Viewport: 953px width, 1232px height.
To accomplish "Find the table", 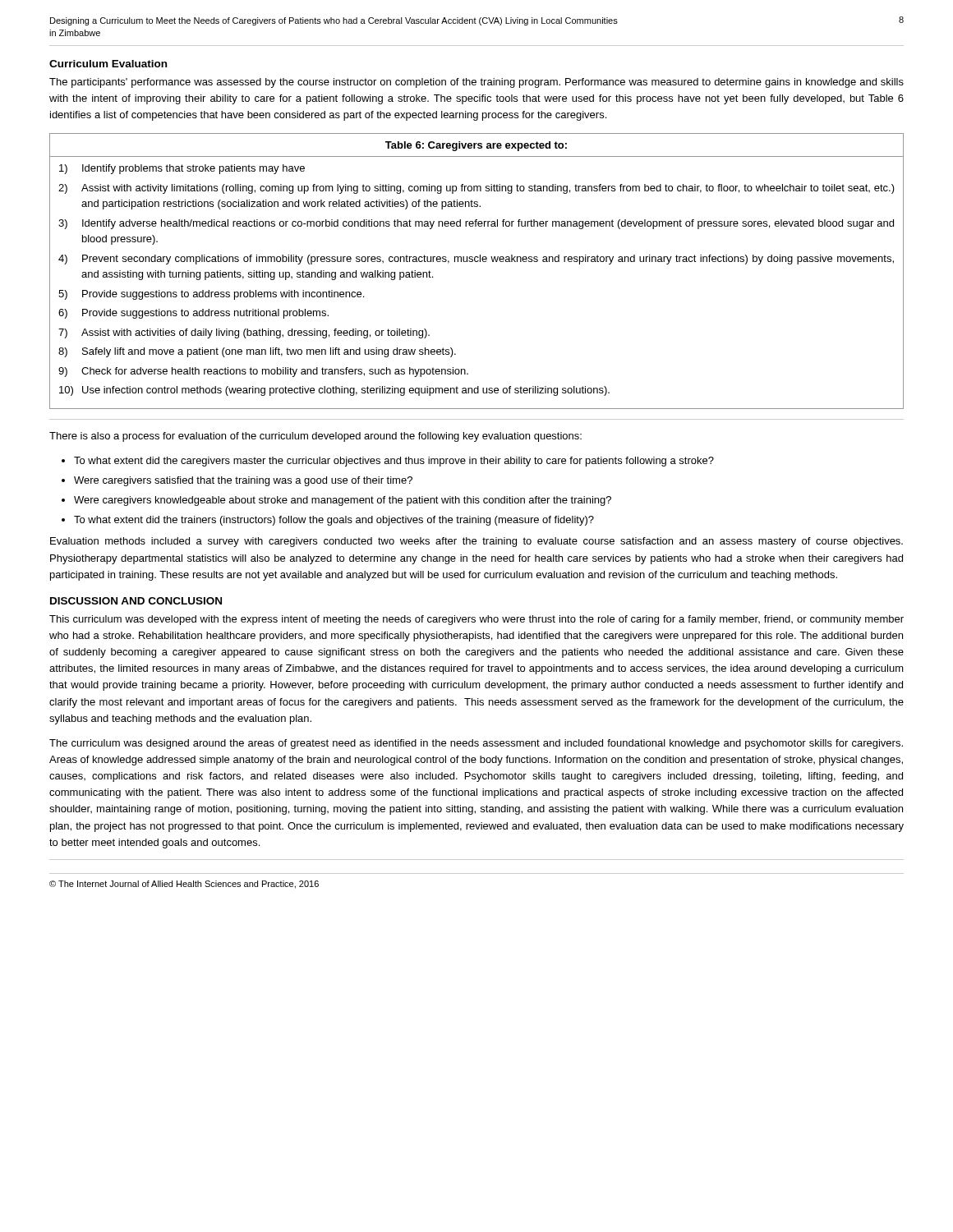I will (x=476, y=271).
